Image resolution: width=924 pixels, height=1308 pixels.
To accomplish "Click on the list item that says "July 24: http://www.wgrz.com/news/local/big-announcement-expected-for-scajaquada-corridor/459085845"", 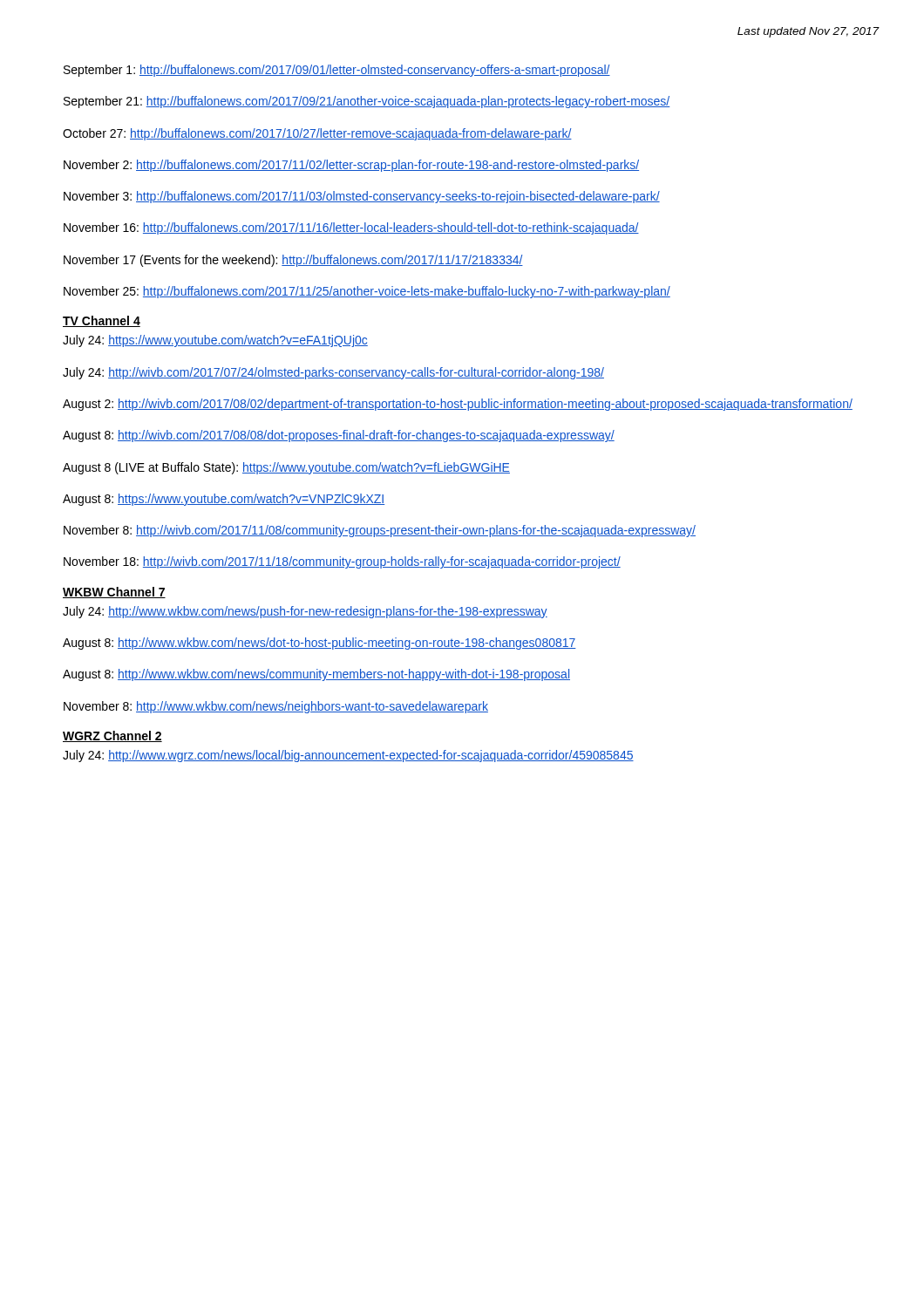I will (348, 755).
